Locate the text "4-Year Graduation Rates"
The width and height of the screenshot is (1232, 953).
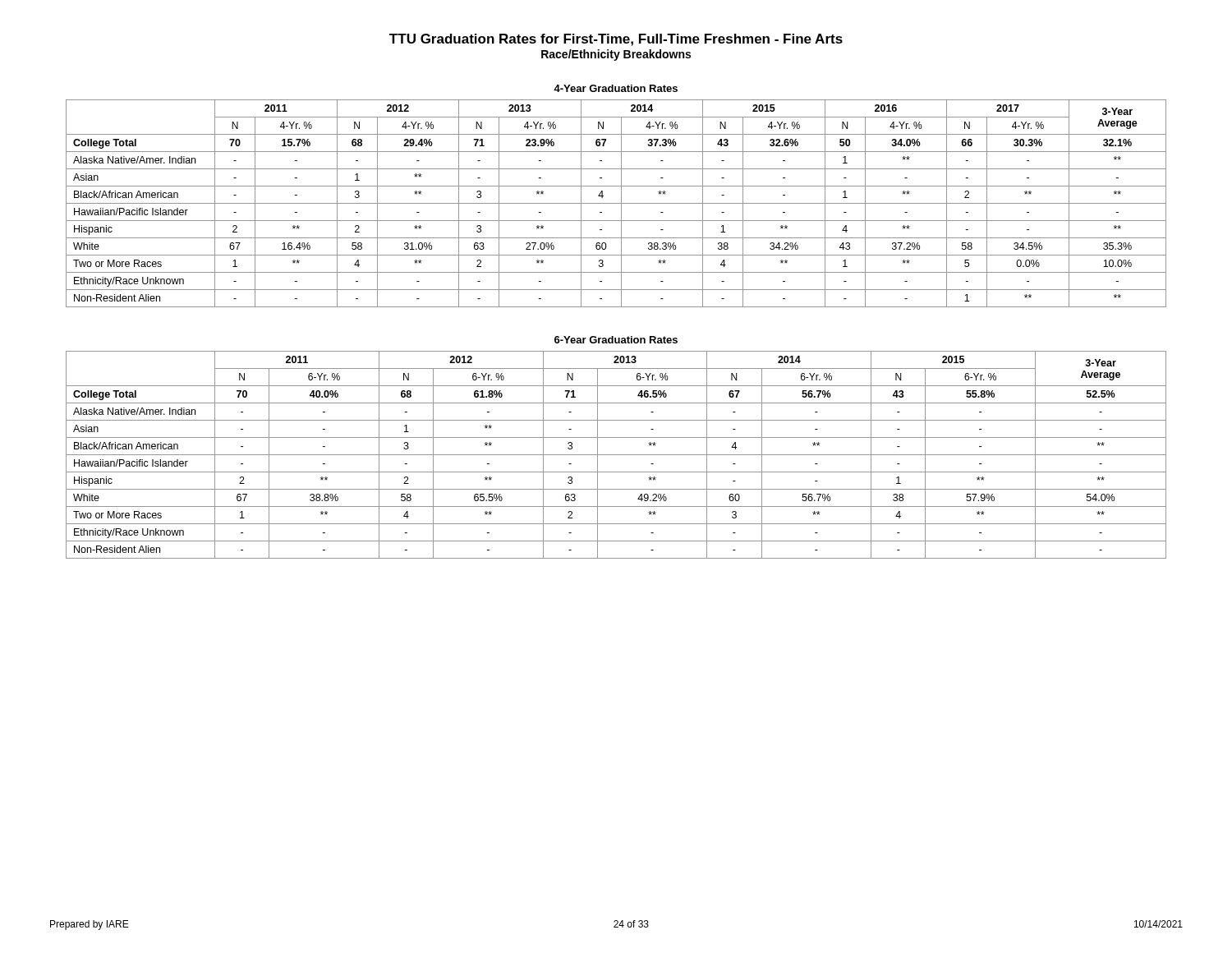616,88
